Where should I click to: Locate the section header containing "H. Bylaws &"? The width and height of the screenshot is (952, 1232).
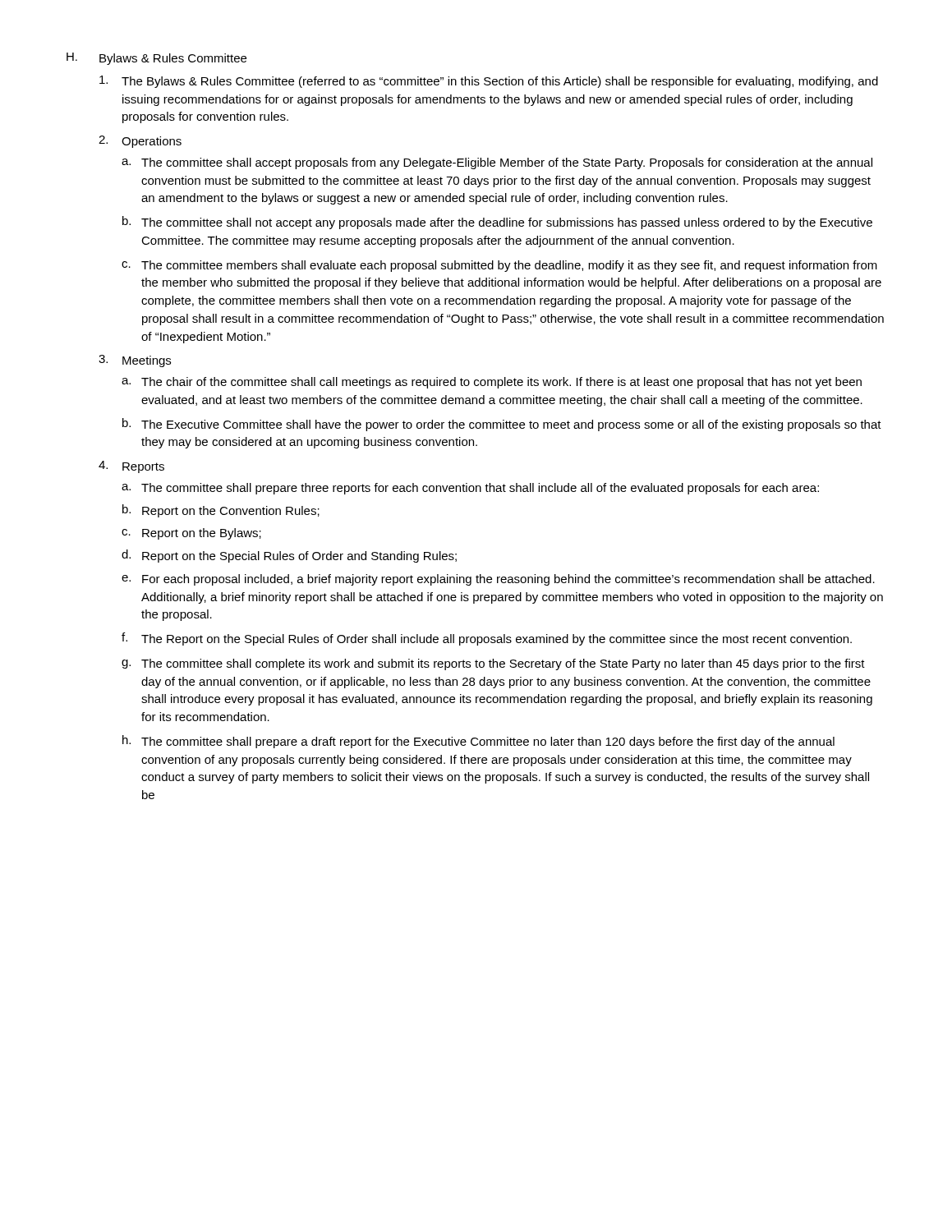(156, 58)
